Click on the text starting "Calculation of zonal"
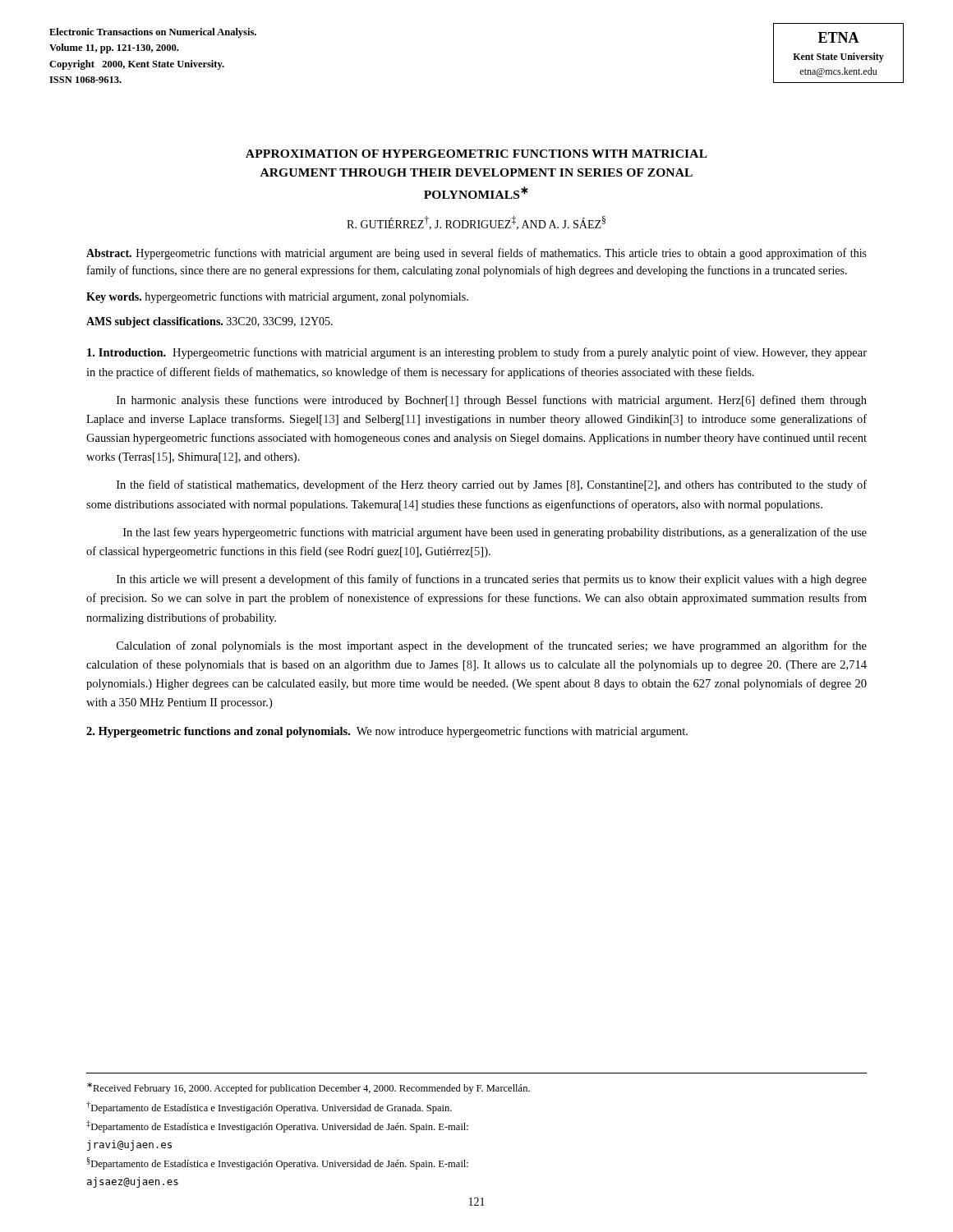Viewport: 953px width, 1232px height. click(476, 674)
